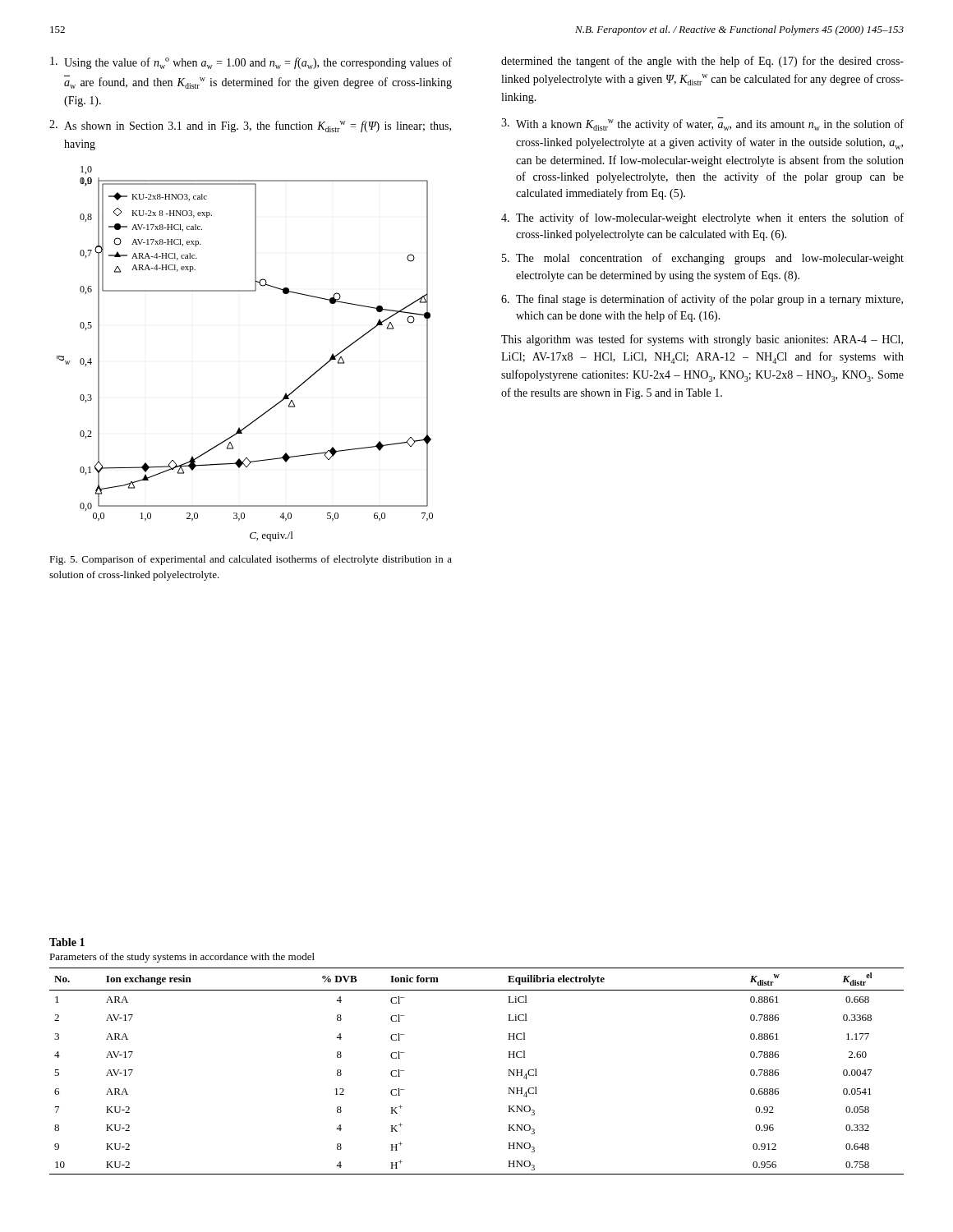953x1232 pixels.
Task: Select the line chart
Action: click(x=251, y=354)
